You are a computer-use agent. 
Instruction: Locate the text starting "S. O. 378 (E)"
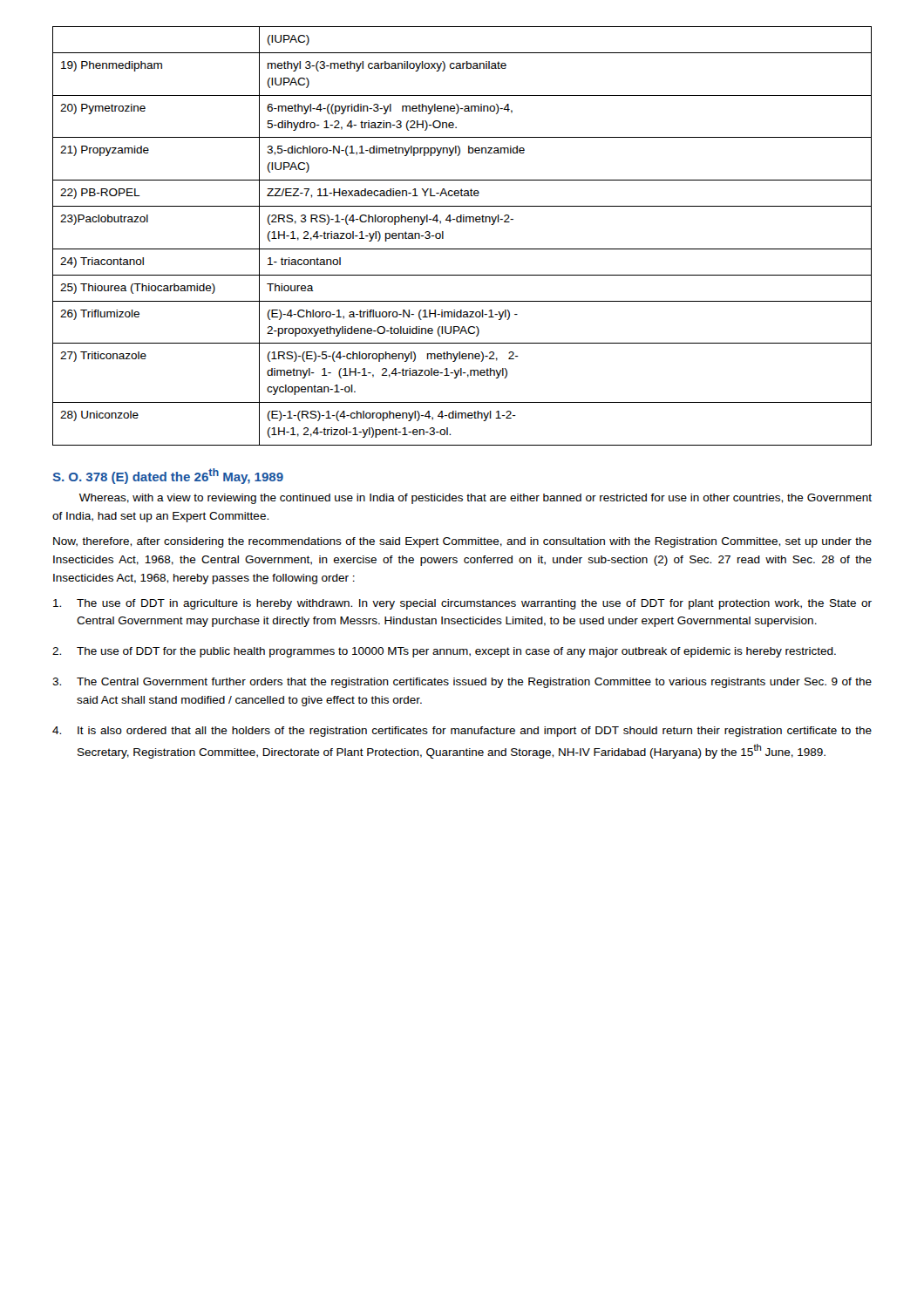click(168, 475)
